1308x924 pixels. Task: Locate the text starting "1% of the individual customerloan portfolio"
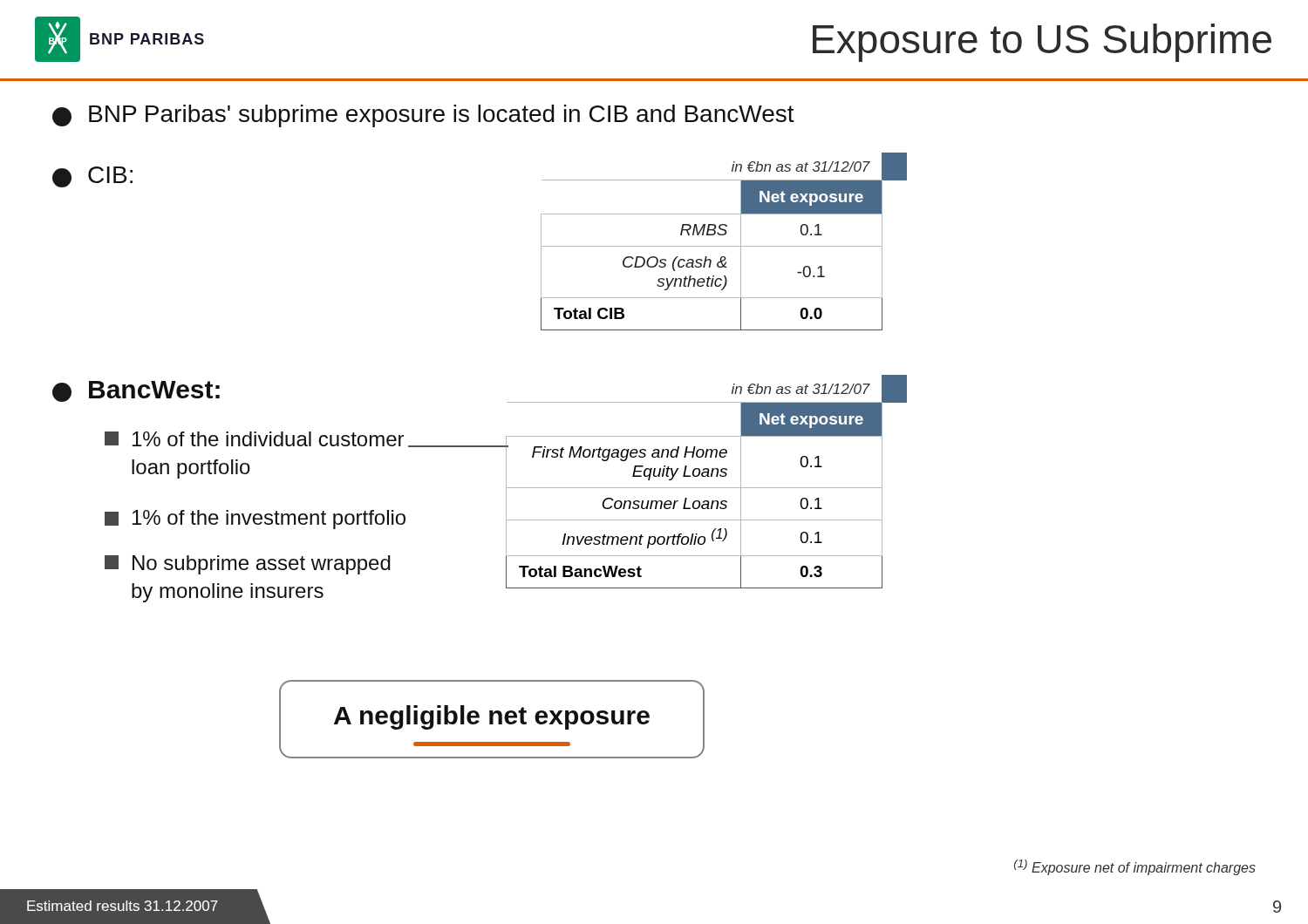tap(254, 454)
